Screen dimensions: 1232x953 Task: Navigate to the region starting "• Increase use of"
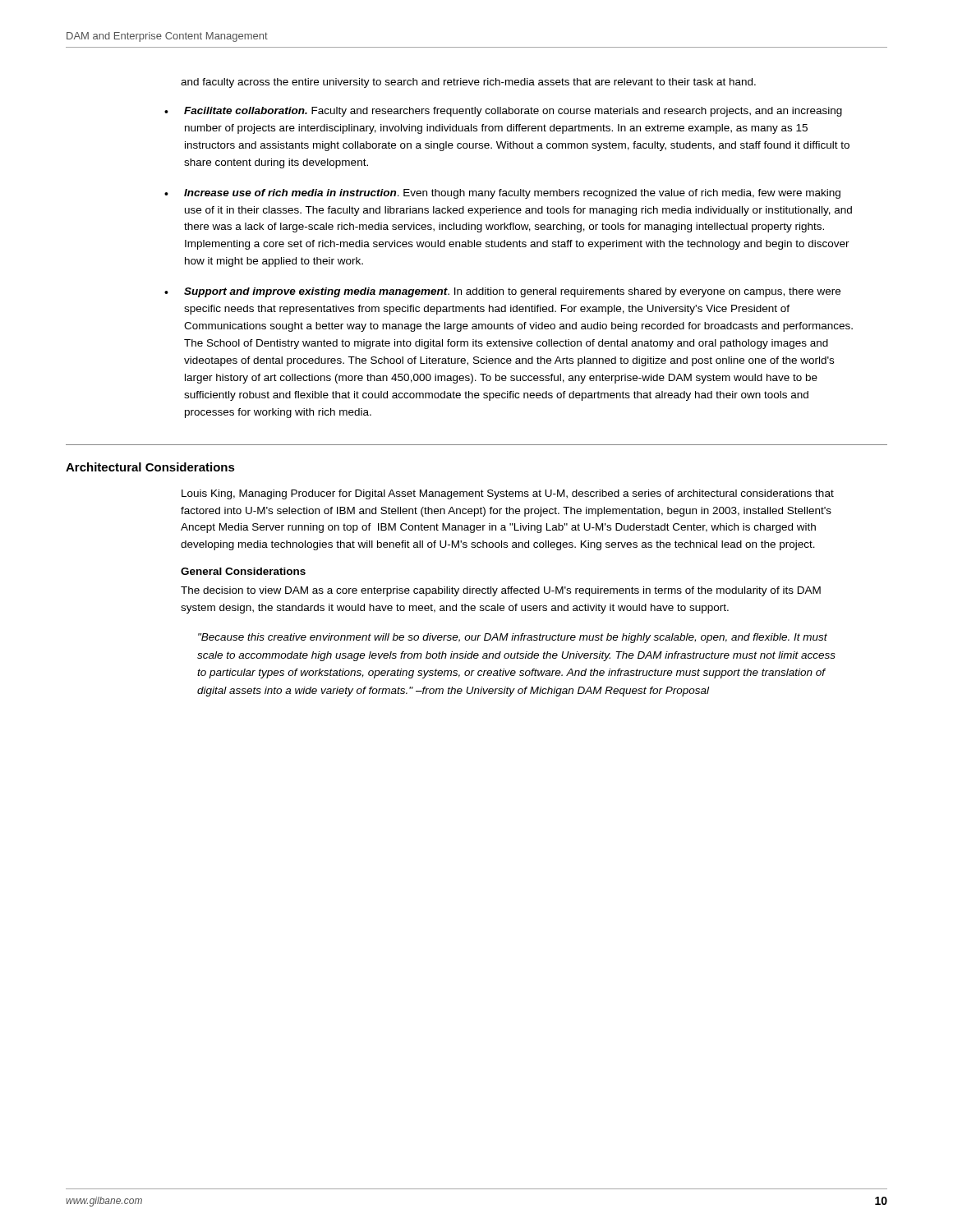[509, 227]
